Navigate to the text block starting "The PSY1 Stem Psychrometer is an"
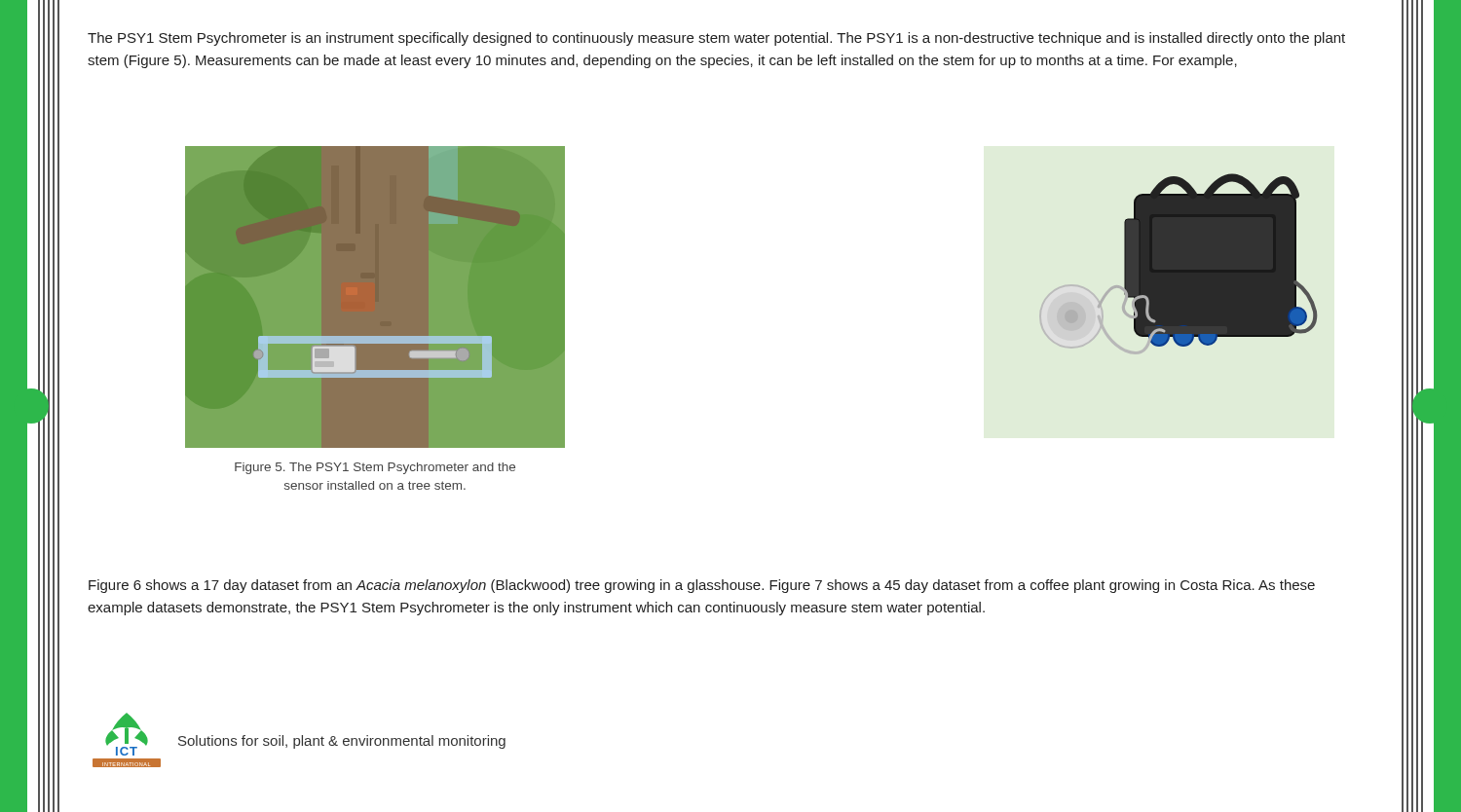Image resolution: width=1461 pixels, height=812 pixels. (x=716, y=48)
